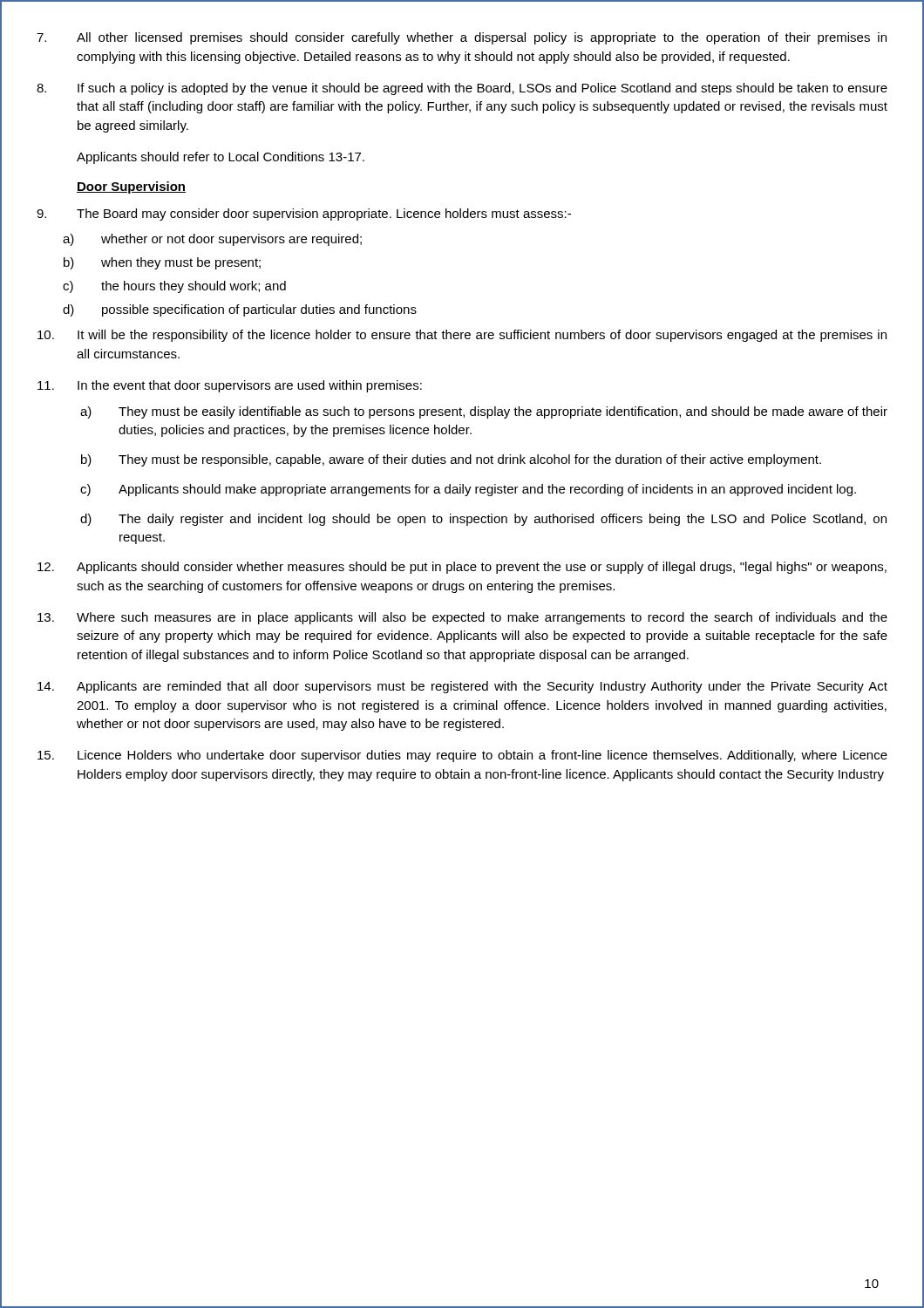Screen dimensions: 1308x924
Task: Select the text starting "Applicants should refer to"
Action: point(221,156)
